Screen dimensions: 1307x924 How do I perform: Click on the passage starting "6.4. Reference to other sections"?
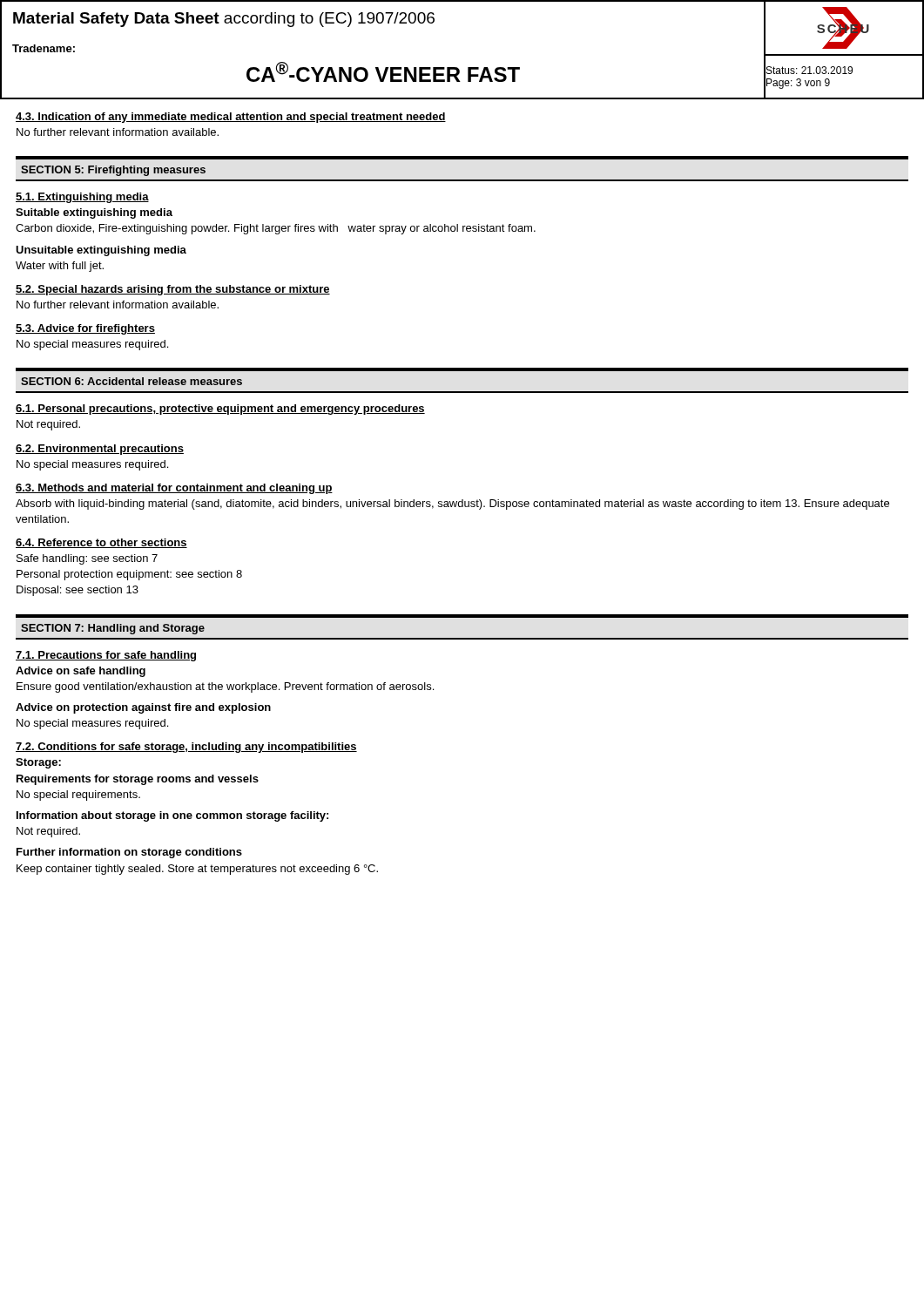coord(101,542)
